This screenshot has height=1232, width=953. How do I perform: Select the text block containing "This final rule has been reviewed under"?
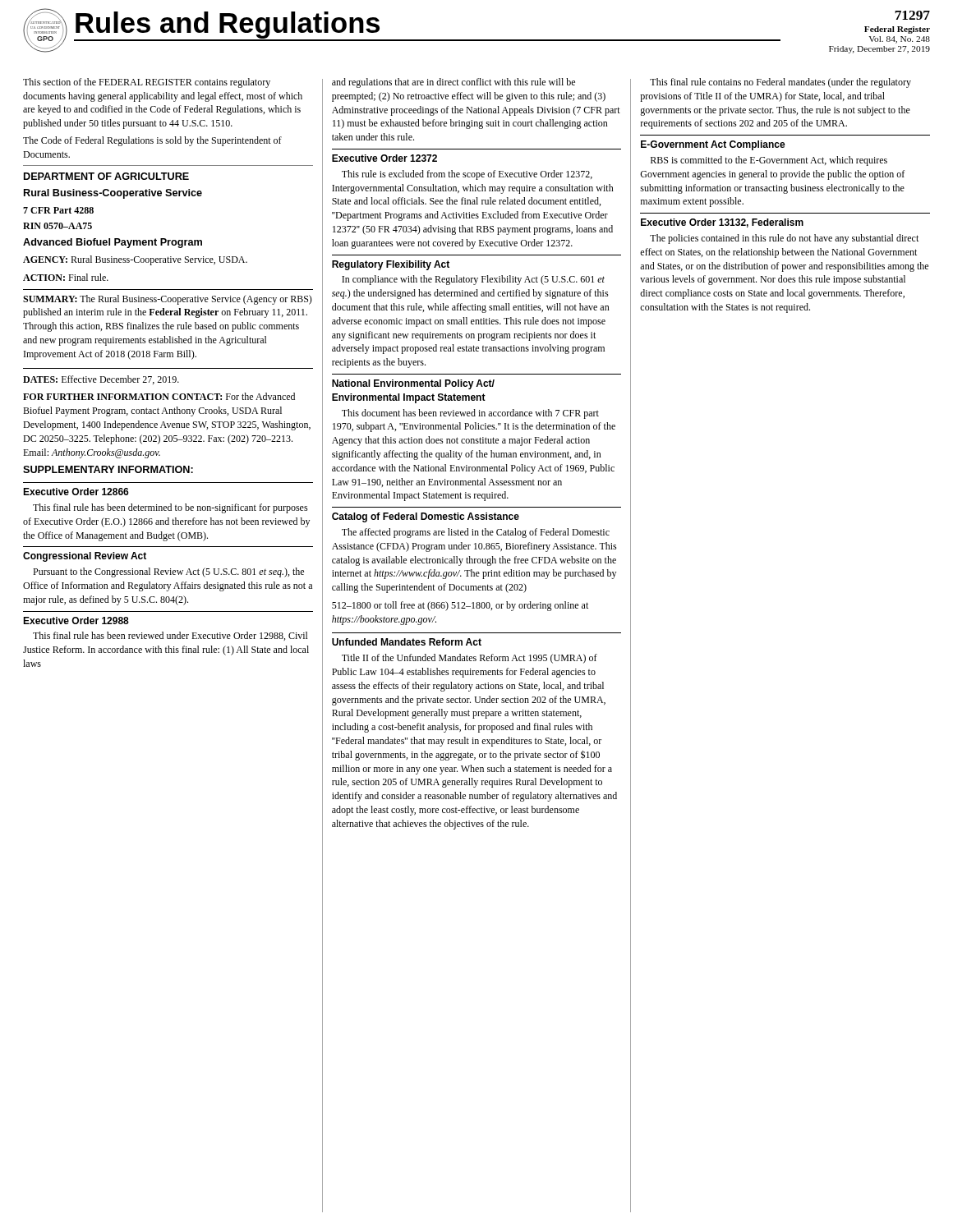168,650
